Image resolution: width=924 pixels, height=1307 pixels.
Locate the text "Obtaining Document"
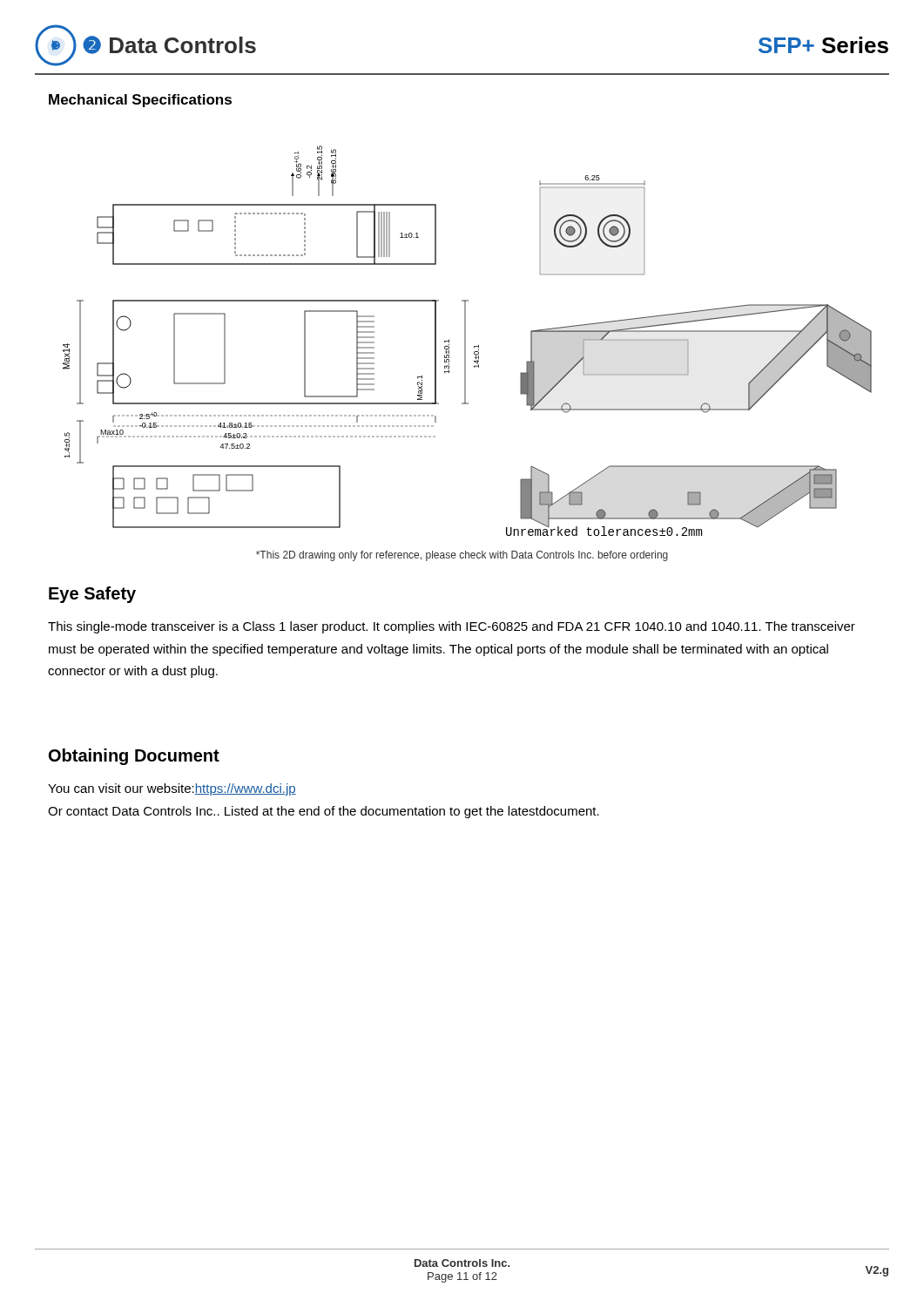coord(134,755)
